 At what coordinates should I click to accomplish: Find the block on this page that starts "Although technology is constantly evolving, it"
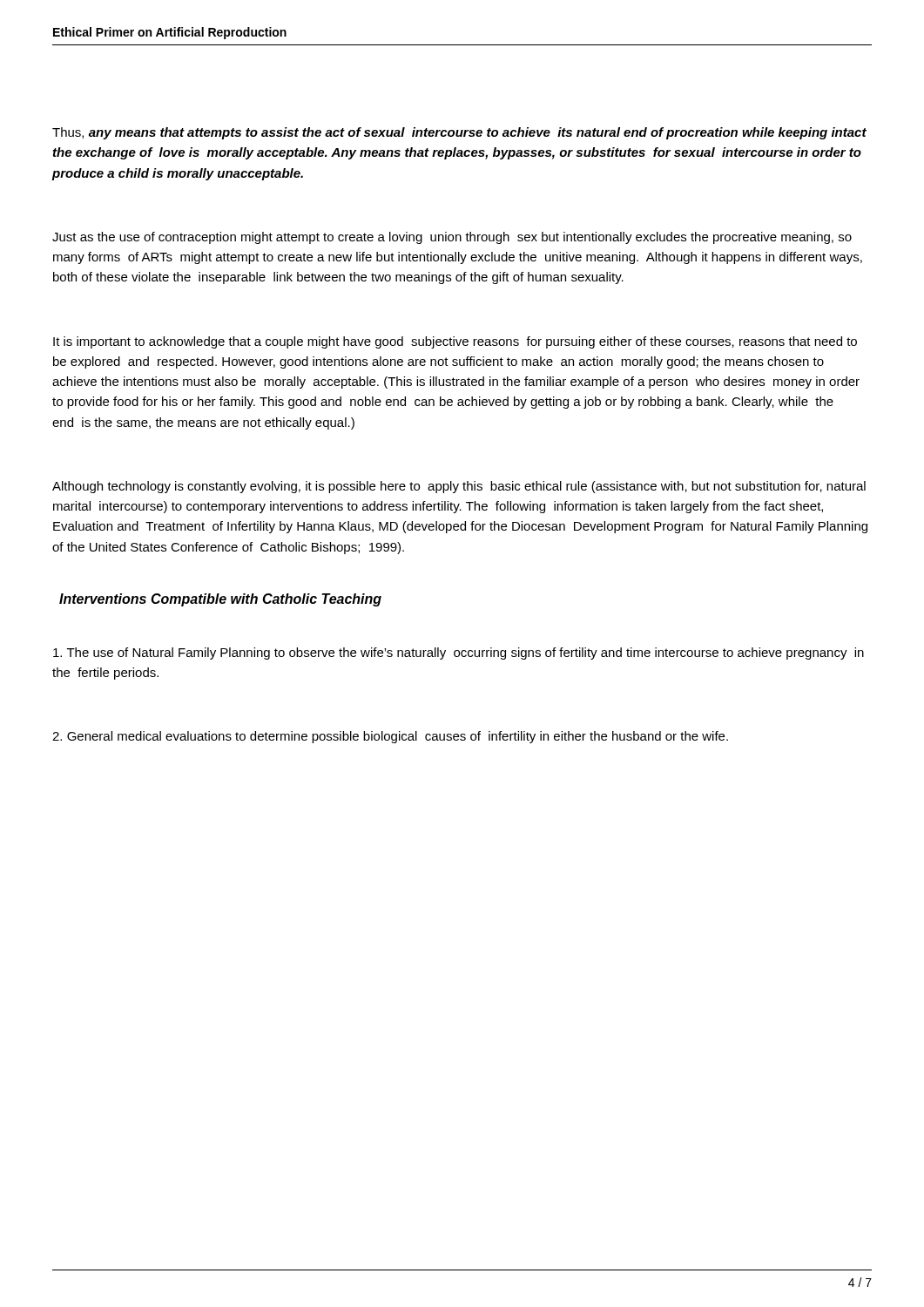[461, 516]
